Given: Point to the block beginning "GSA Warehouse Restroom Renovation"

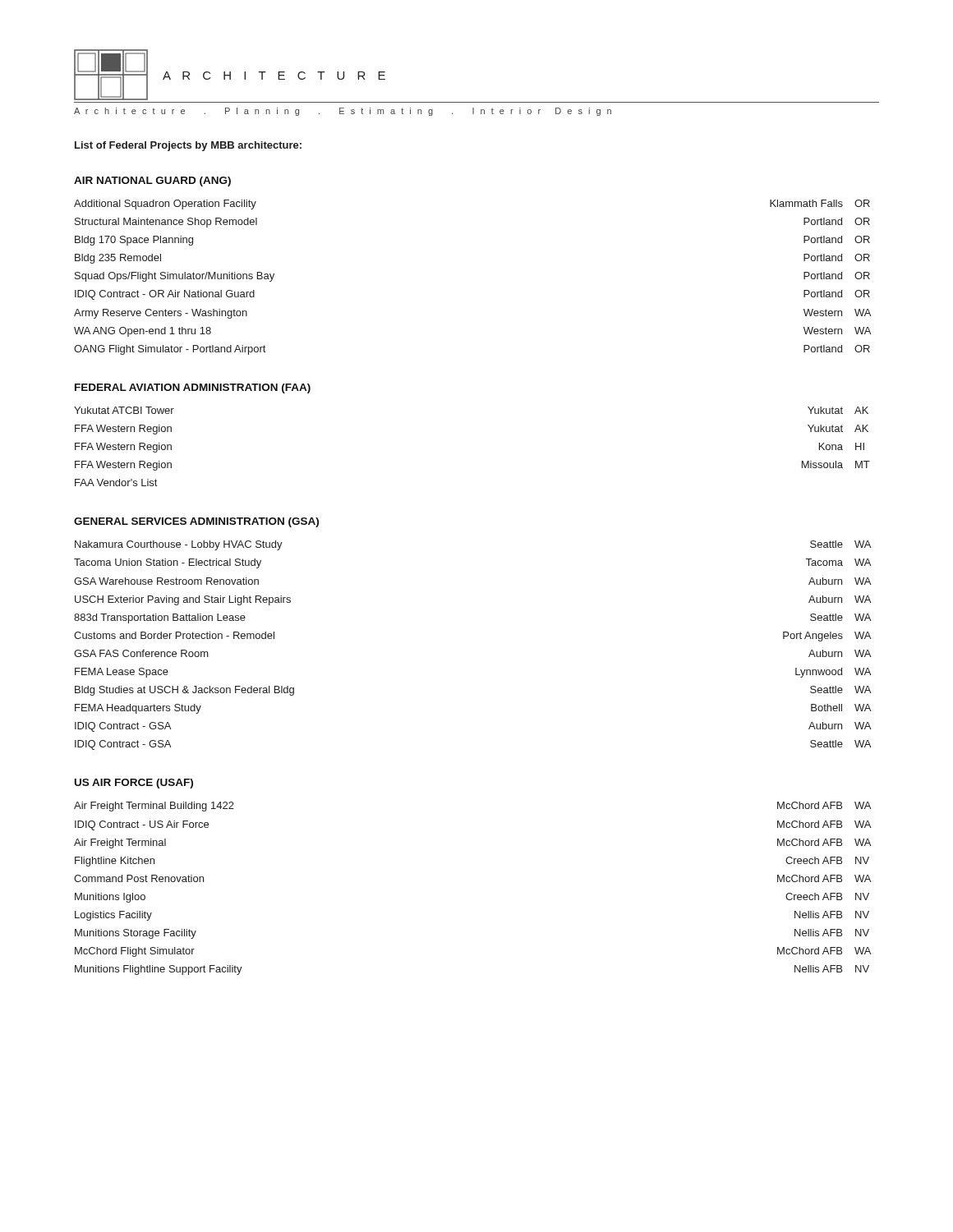Looking at the screenshot, I should 166,582.
